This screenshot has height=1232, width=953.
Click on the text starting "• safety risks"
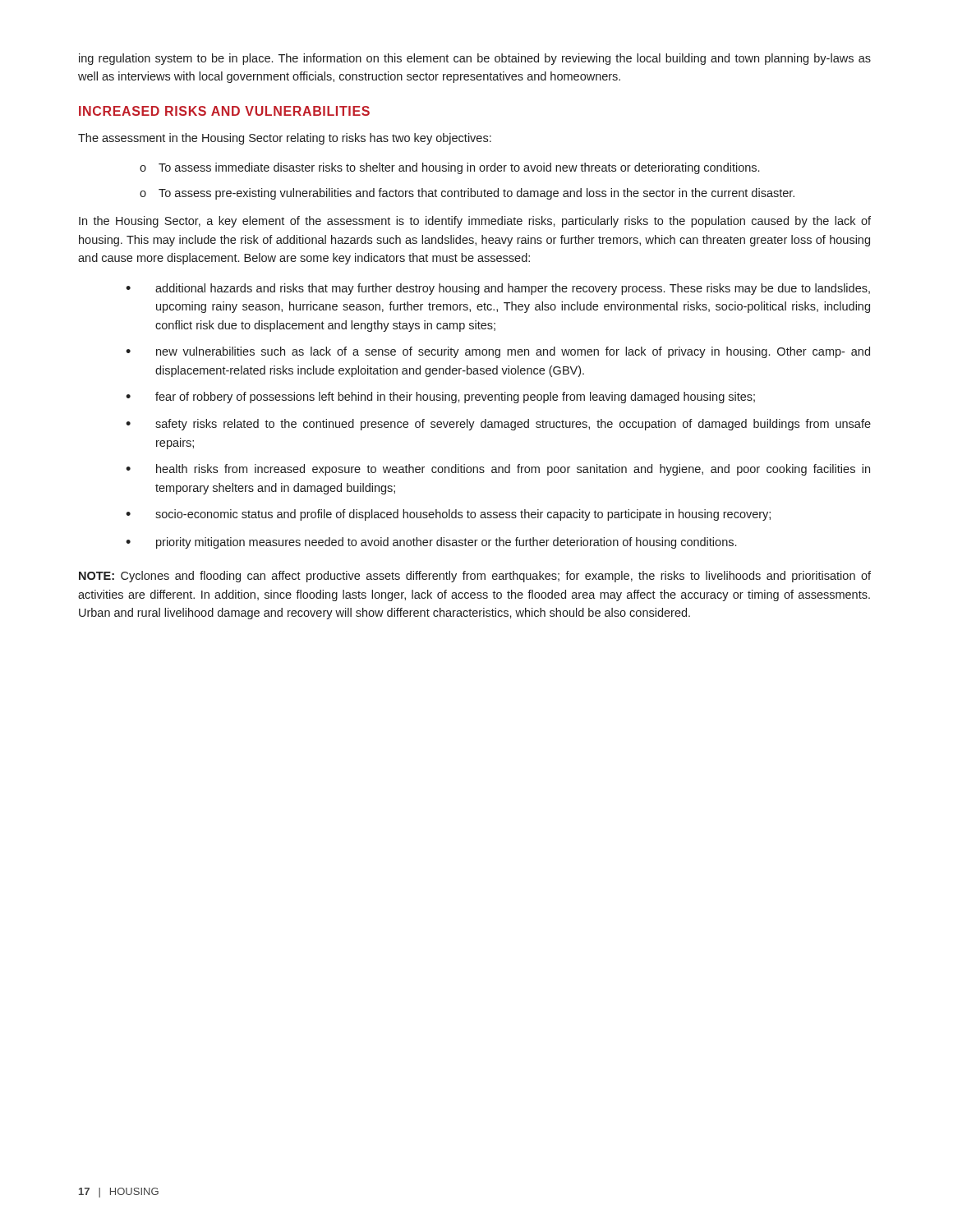(x=495, y=434)
